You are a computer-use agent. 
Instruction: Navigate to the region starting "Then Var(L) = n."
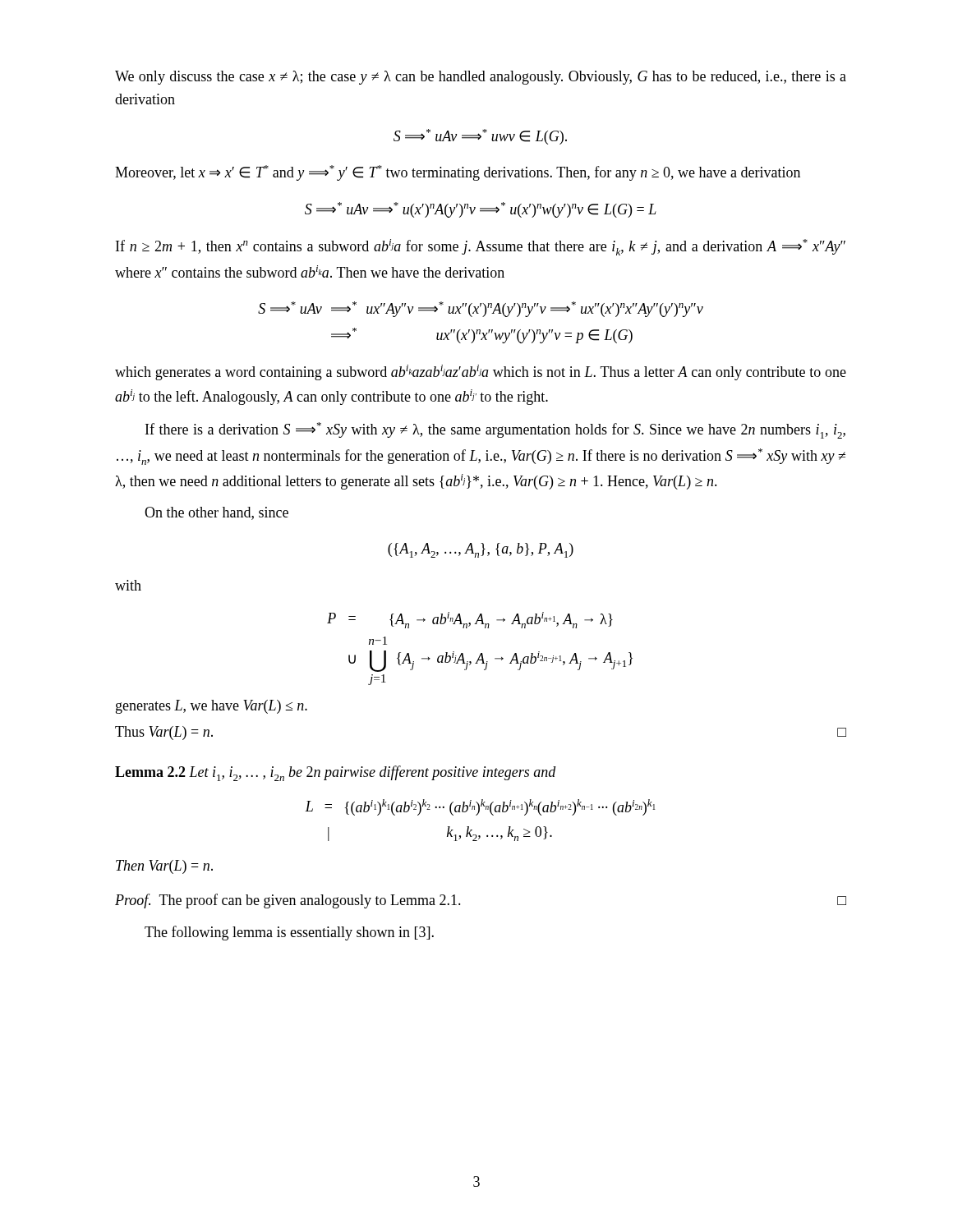click(x=164, y=865)
